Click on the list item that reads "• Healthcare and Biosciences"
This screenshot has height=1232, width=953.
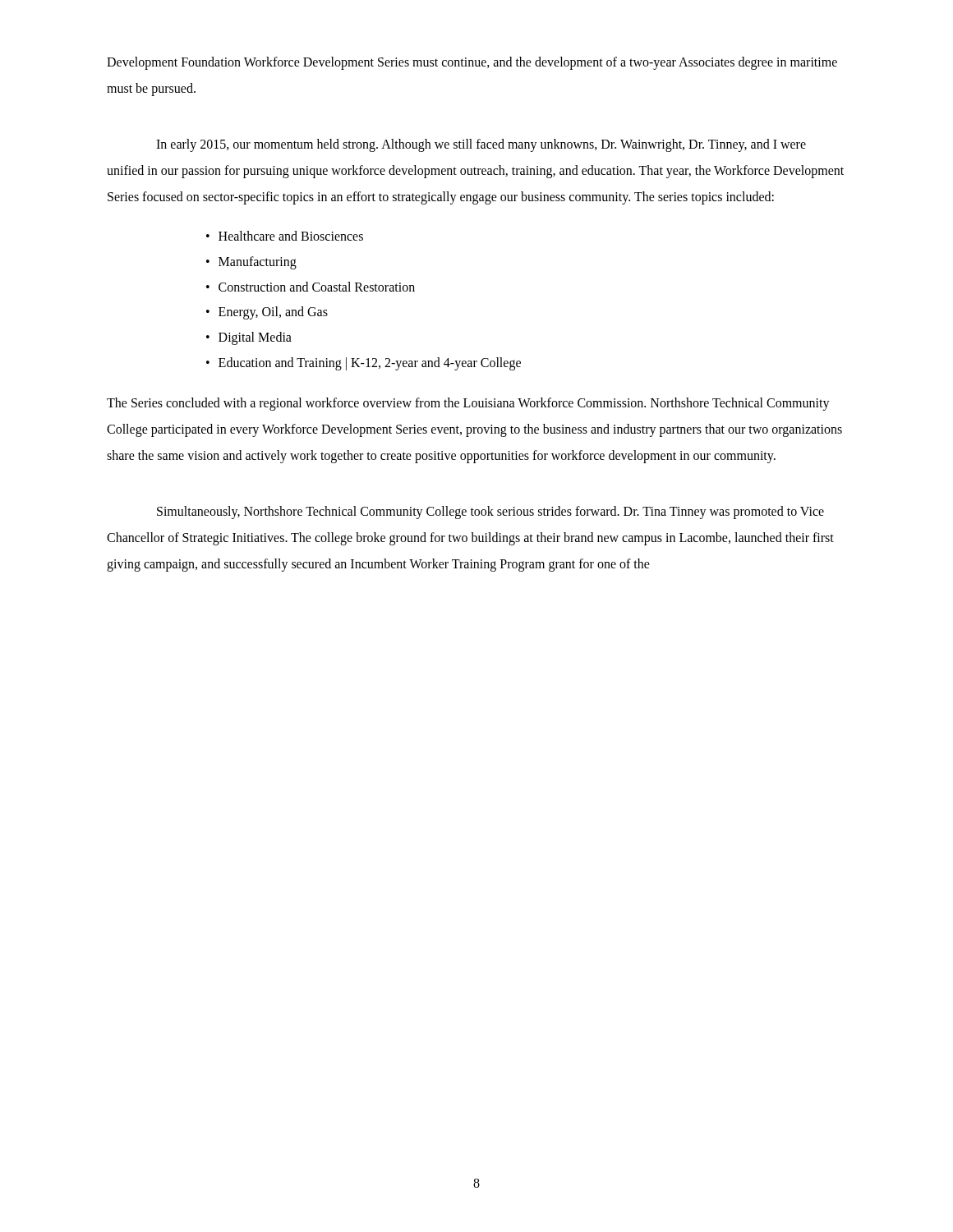click(x=284, y=237)
